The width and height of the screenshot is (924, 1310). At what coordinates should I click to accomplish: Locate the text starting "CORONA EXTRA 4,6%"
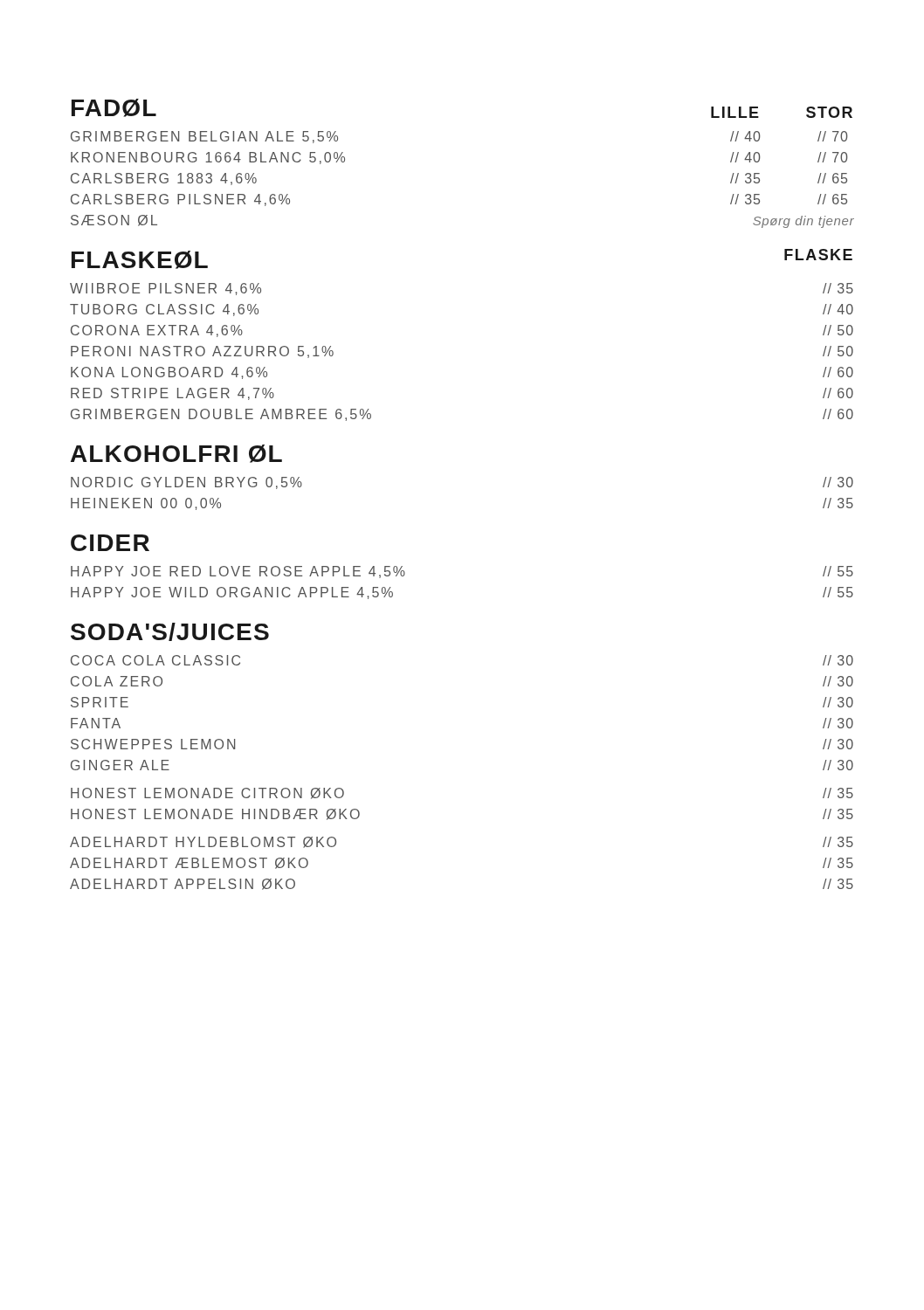tap(157, 331)
